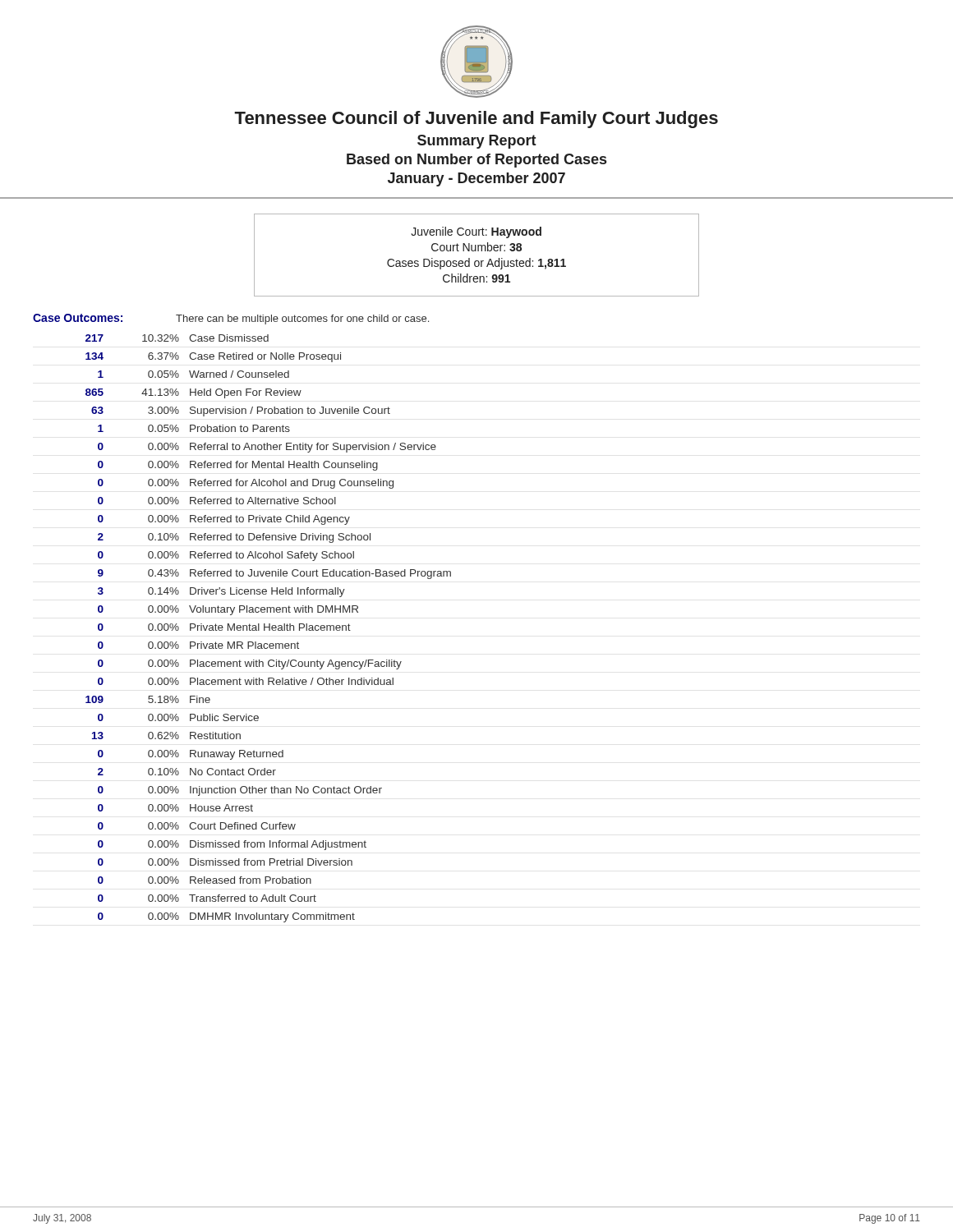Locate the text "Summary Report"
Image resolution: width=953 pixels, height=1232 pixels.
[476, 140]
